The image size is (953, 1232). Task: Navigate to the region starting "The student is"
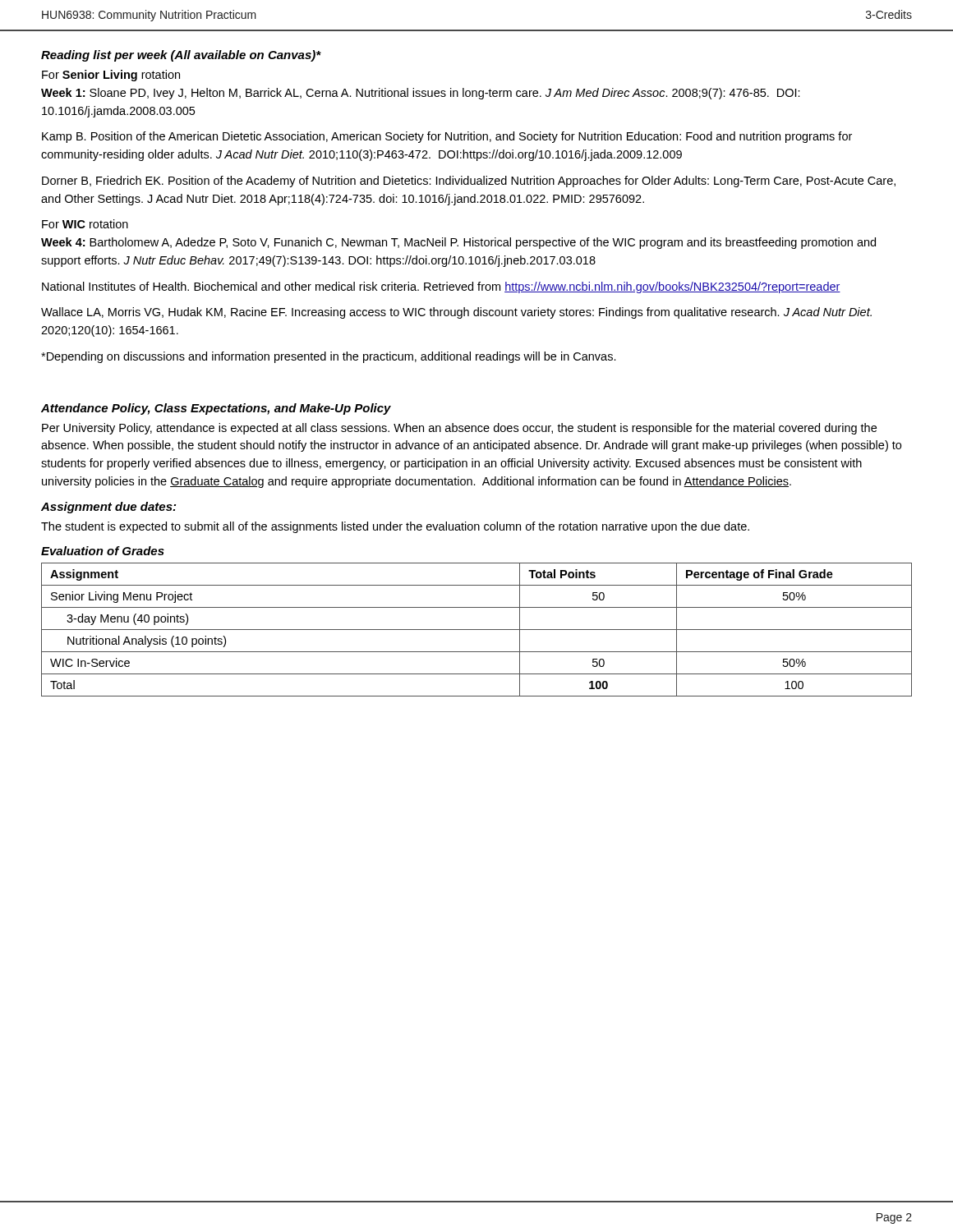tap(396, 526)
